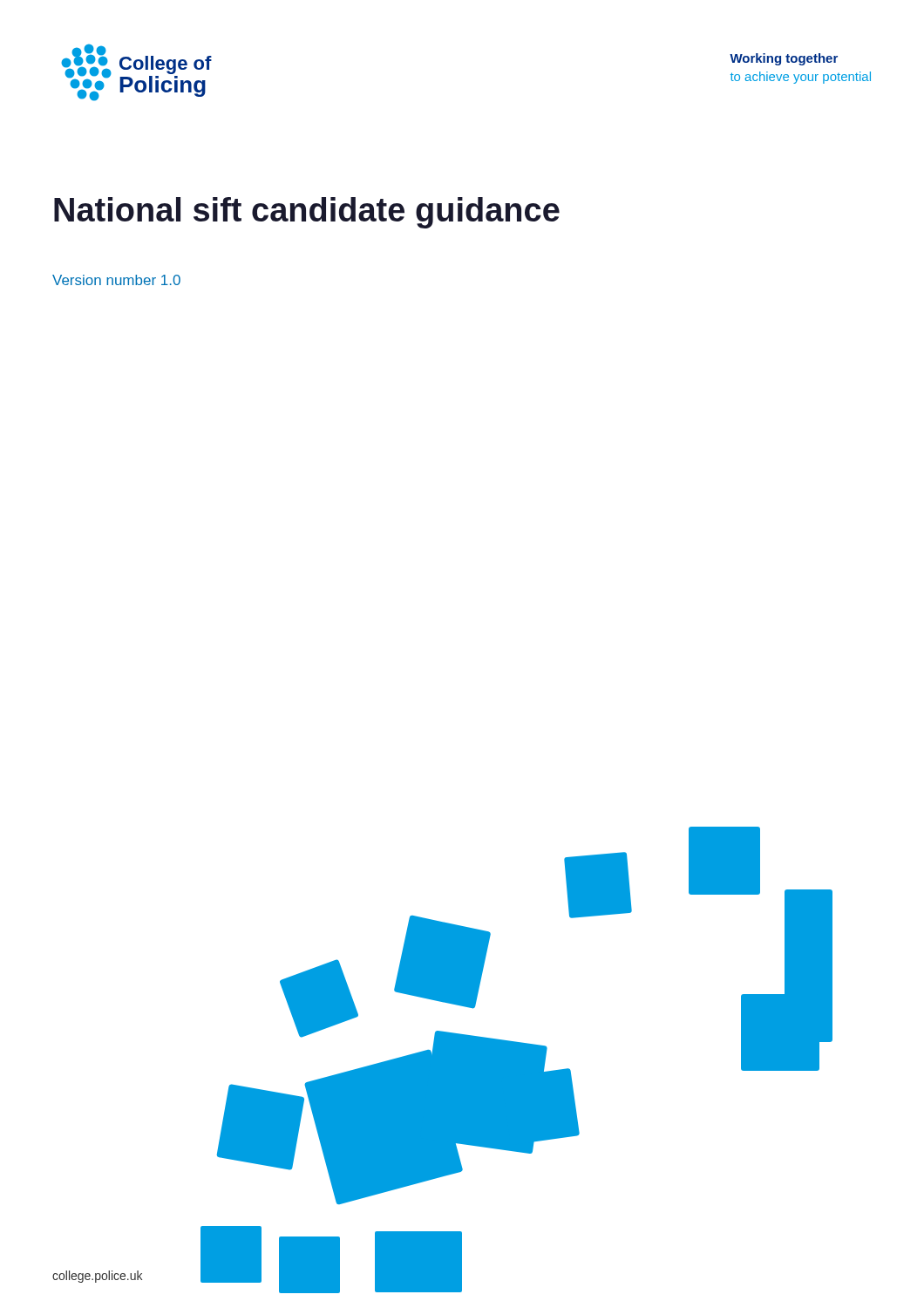Image resolution: width=924 pixels, height=1308 pixels.
Task: Point to the passage starting "National sift candidate guidance"
Action: pos(462,211)
